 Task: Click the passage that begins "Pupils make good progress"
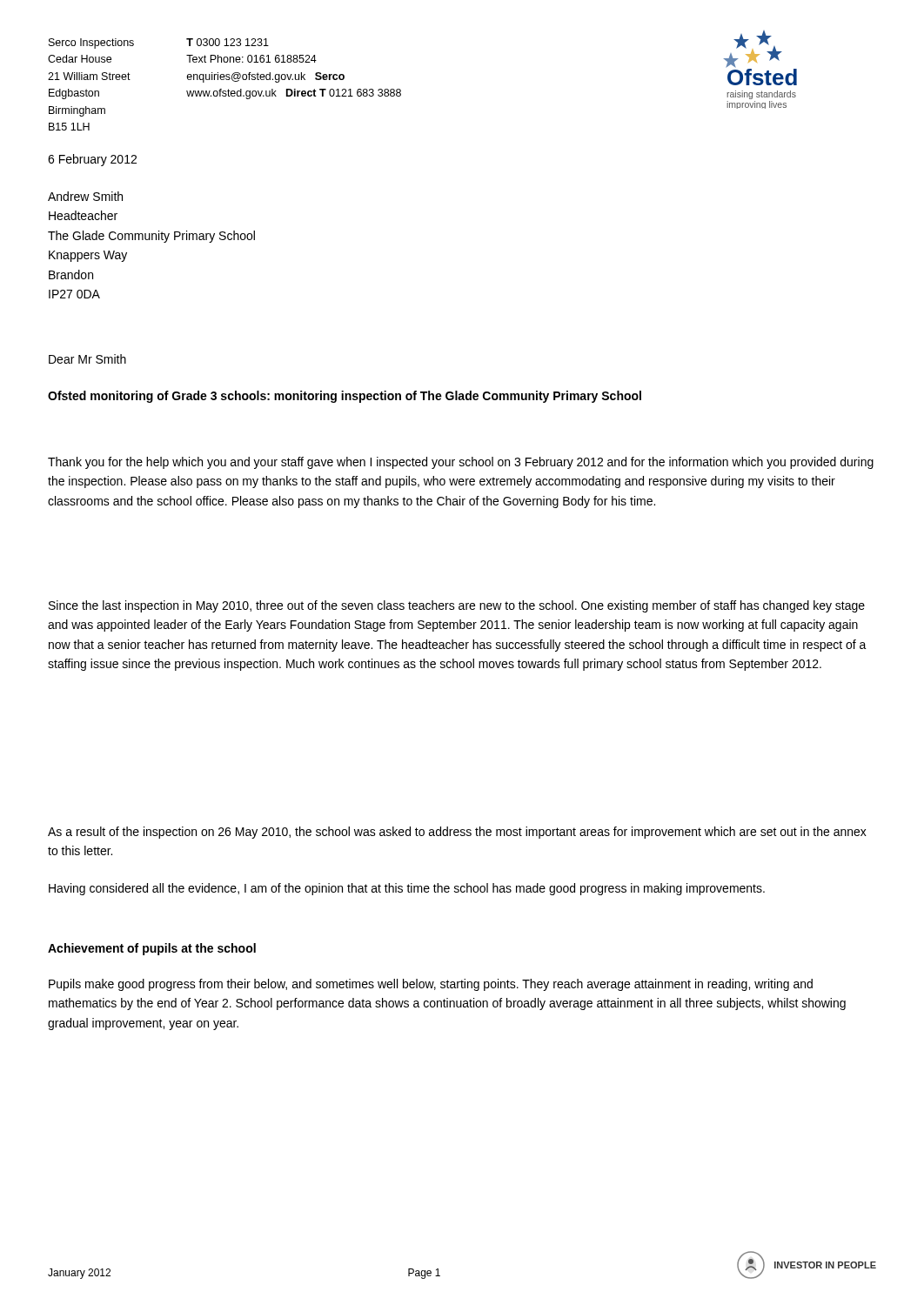[447, 1003]
